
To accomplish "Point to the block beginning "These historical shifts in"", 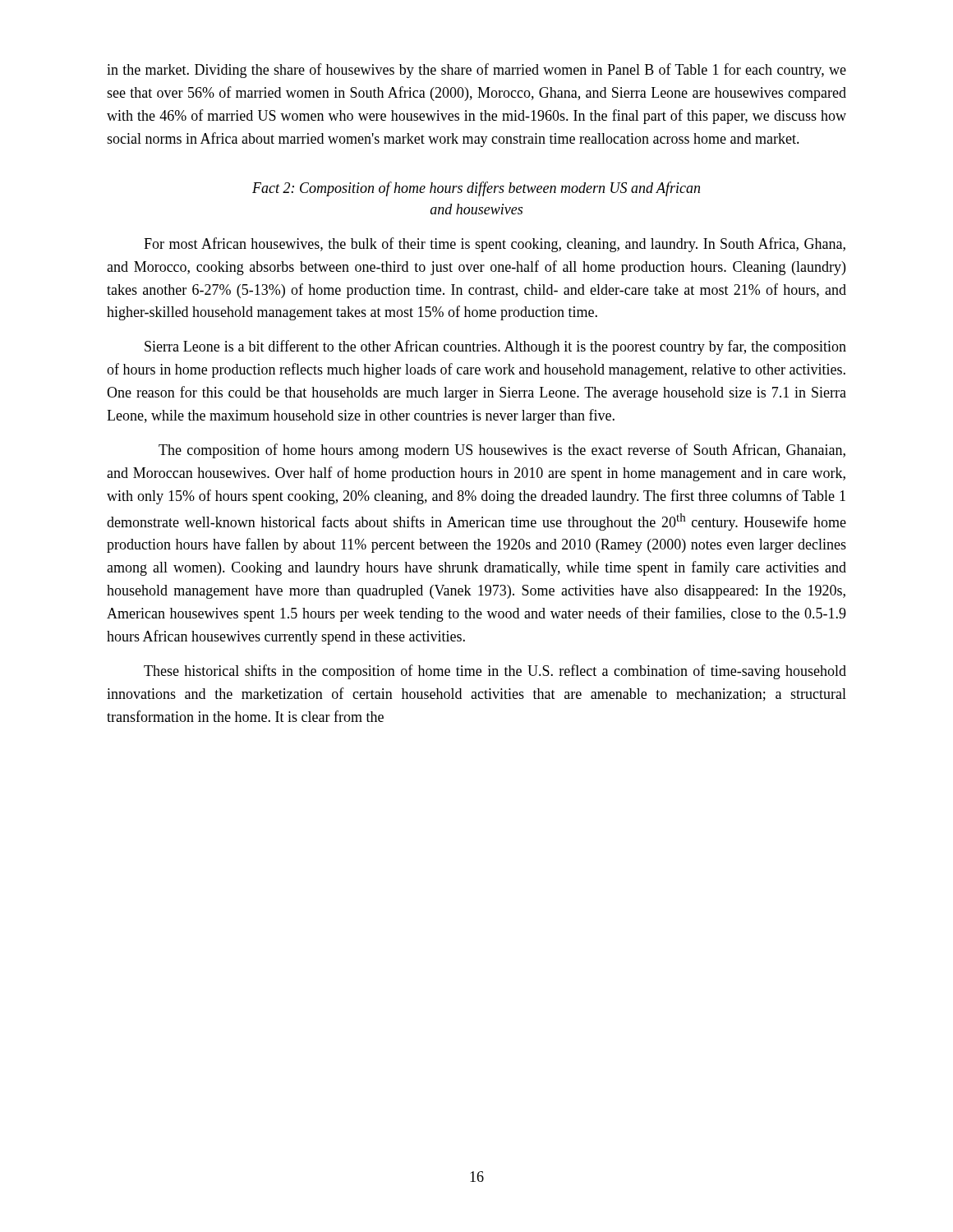I will pyautogui.click(x=476, y=695).
